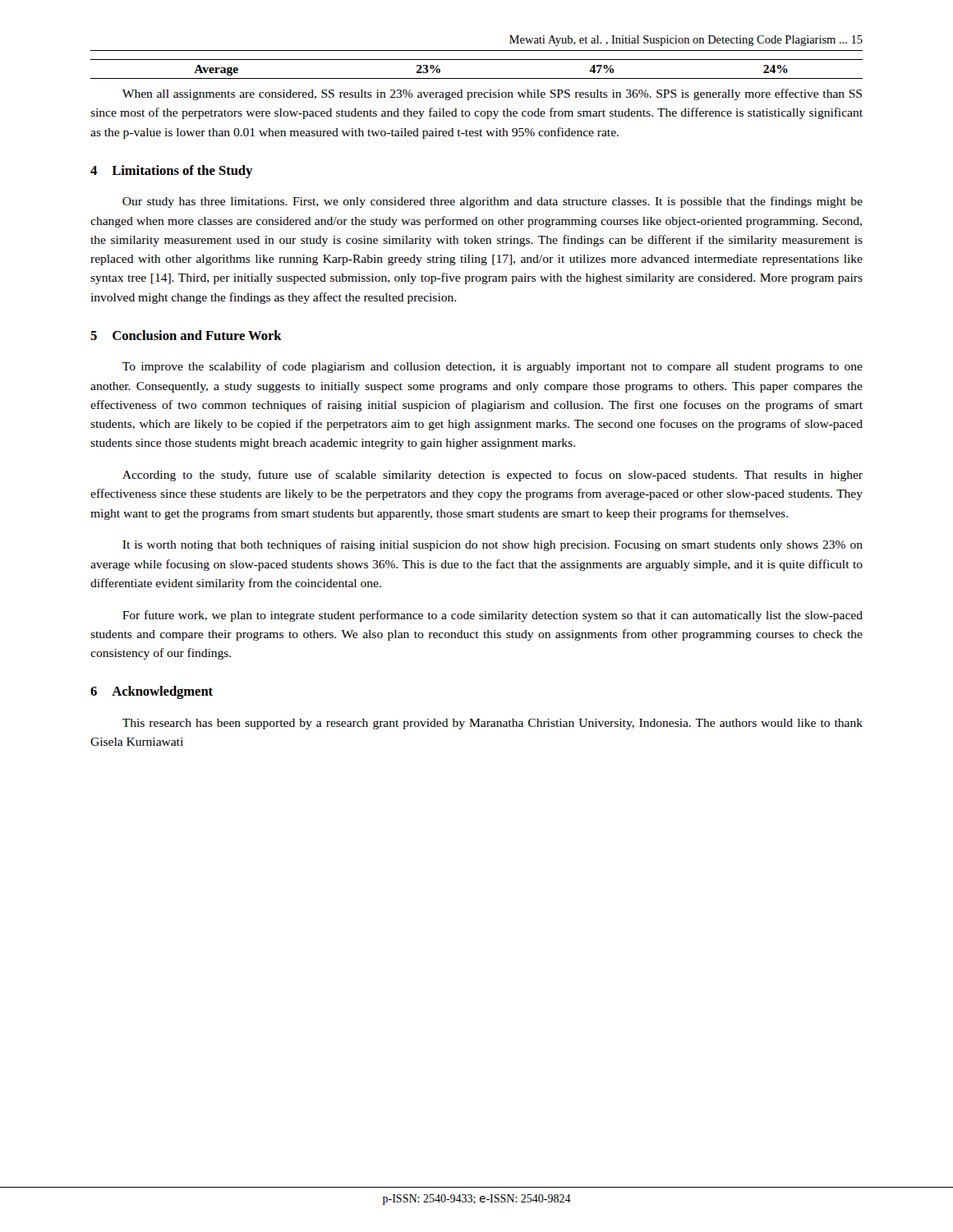Locate the element starting "According to the study, future use of"

click(476, 493)
